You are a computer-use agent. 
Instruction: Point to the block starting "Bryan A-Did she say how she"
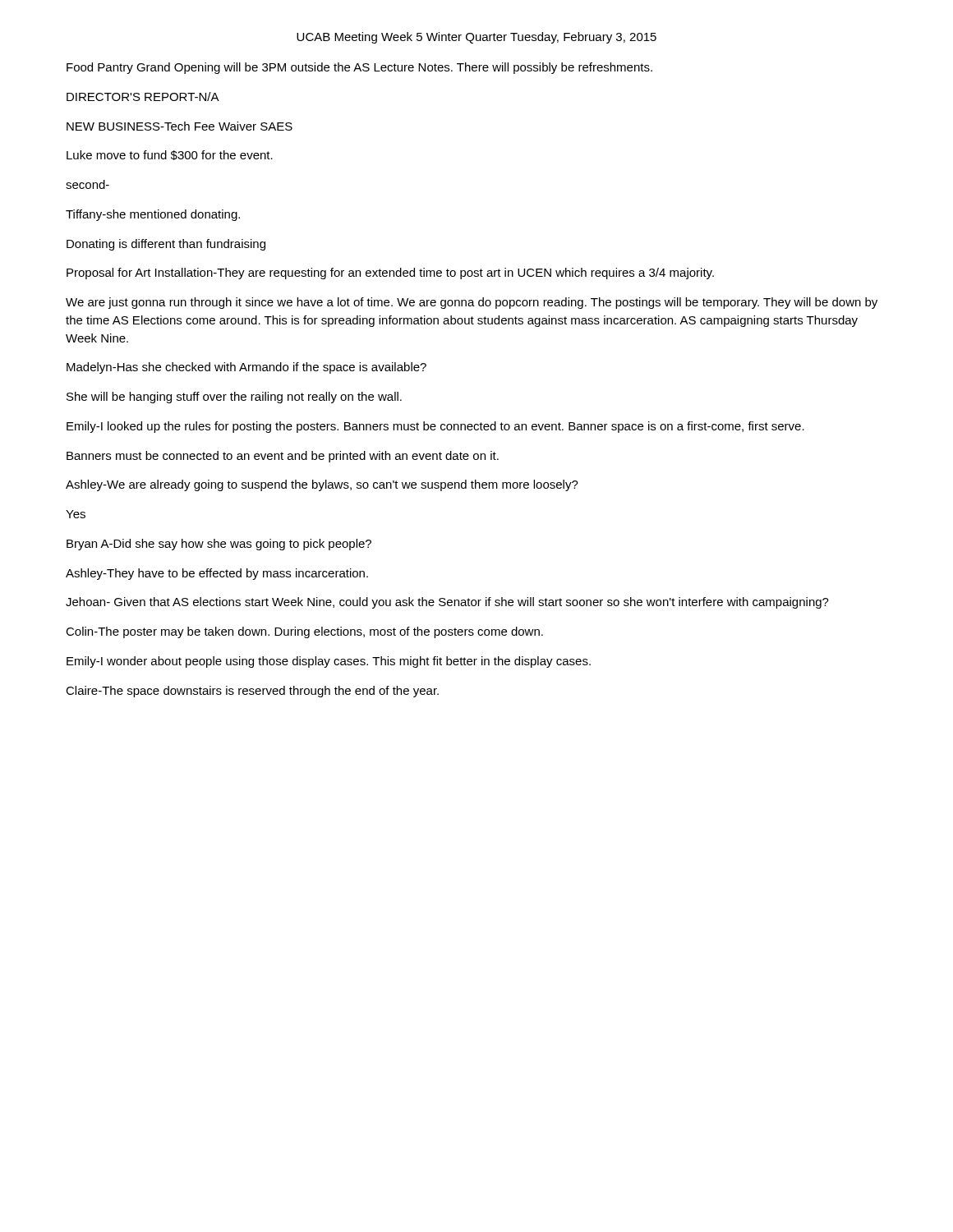(219, 543)
